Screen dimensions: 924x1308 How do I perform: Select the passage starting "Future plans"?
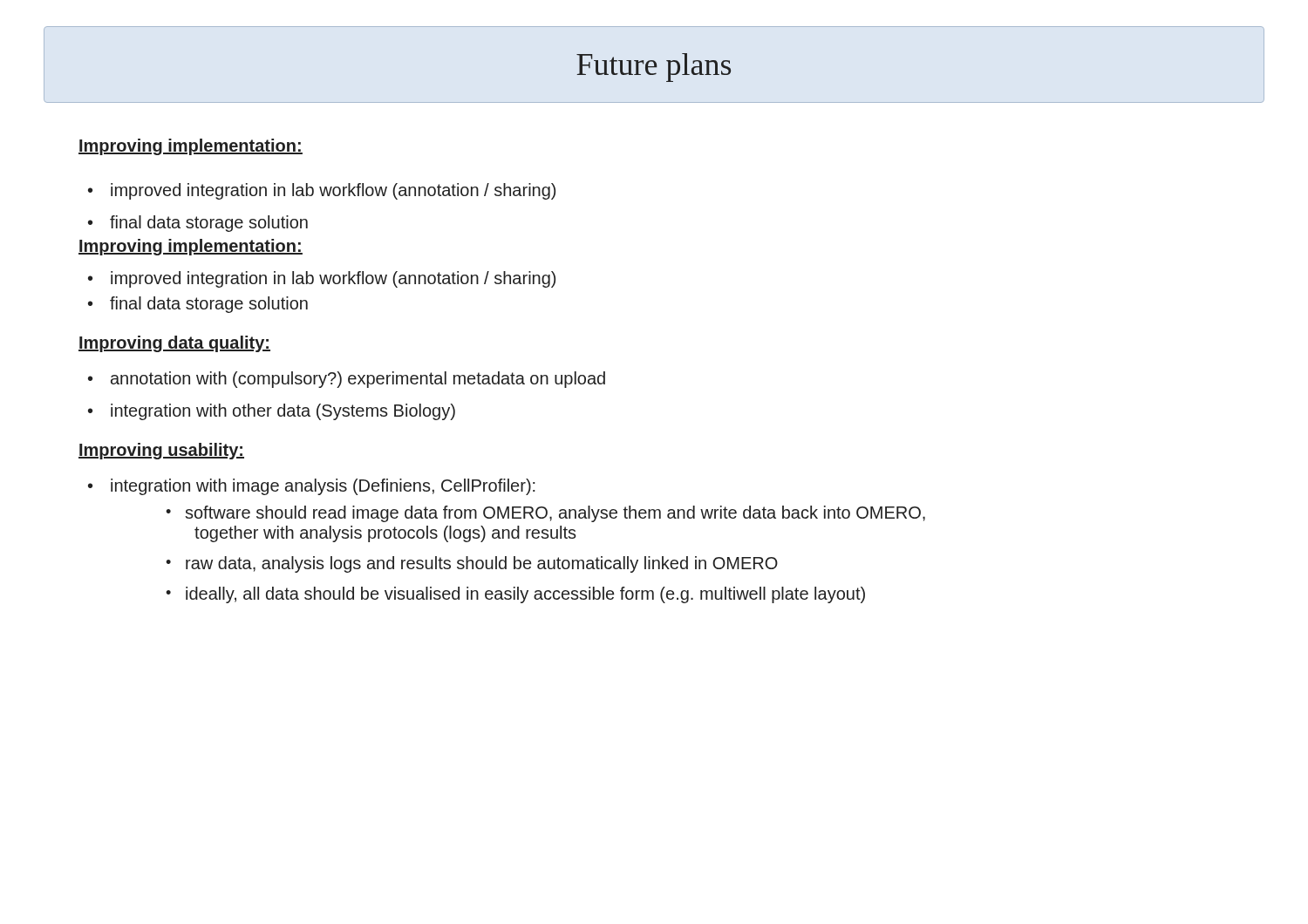pyautogui.click(x=654, y=64)
